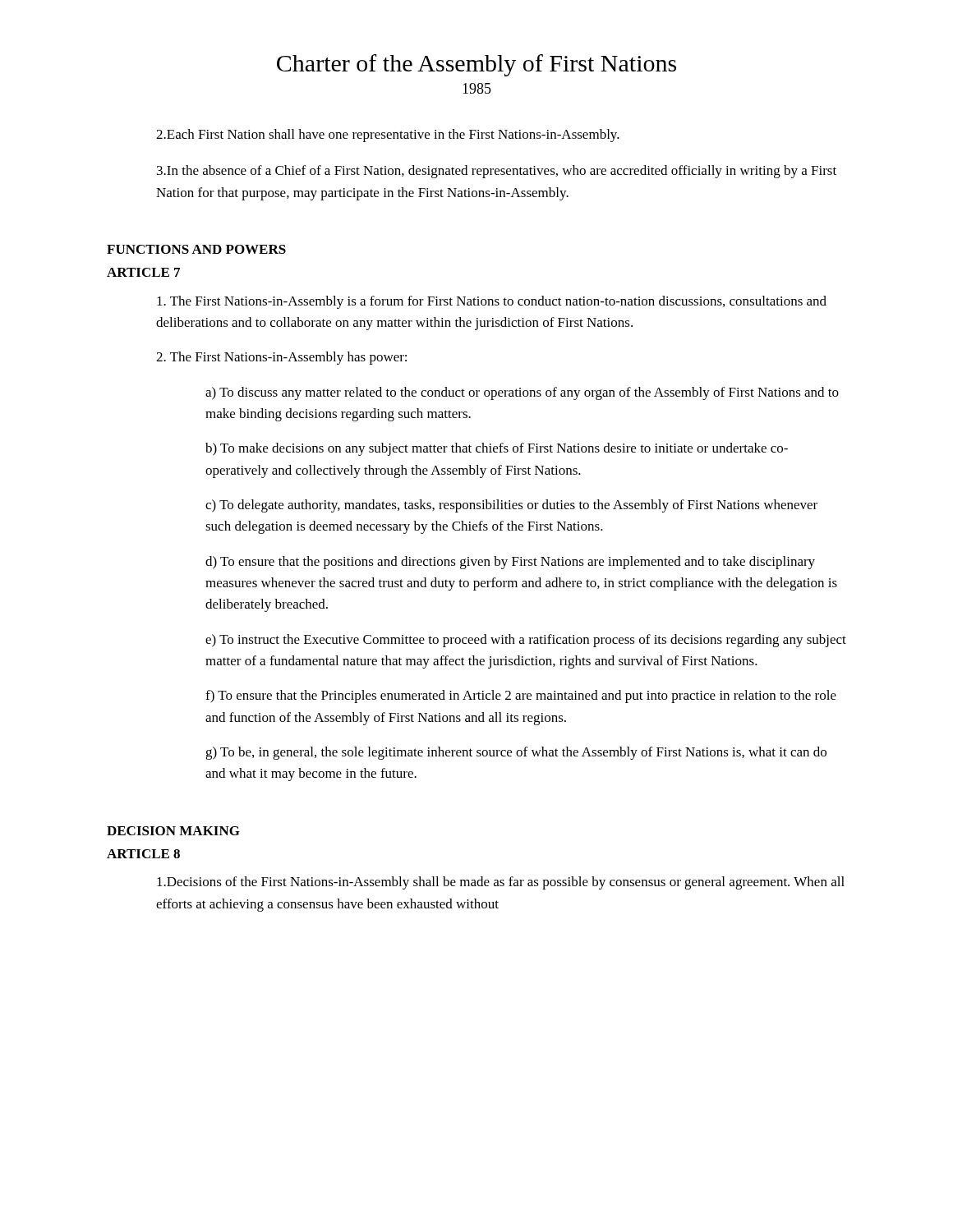Navigate to the text starting "Each First Nation"

point(388,134)
